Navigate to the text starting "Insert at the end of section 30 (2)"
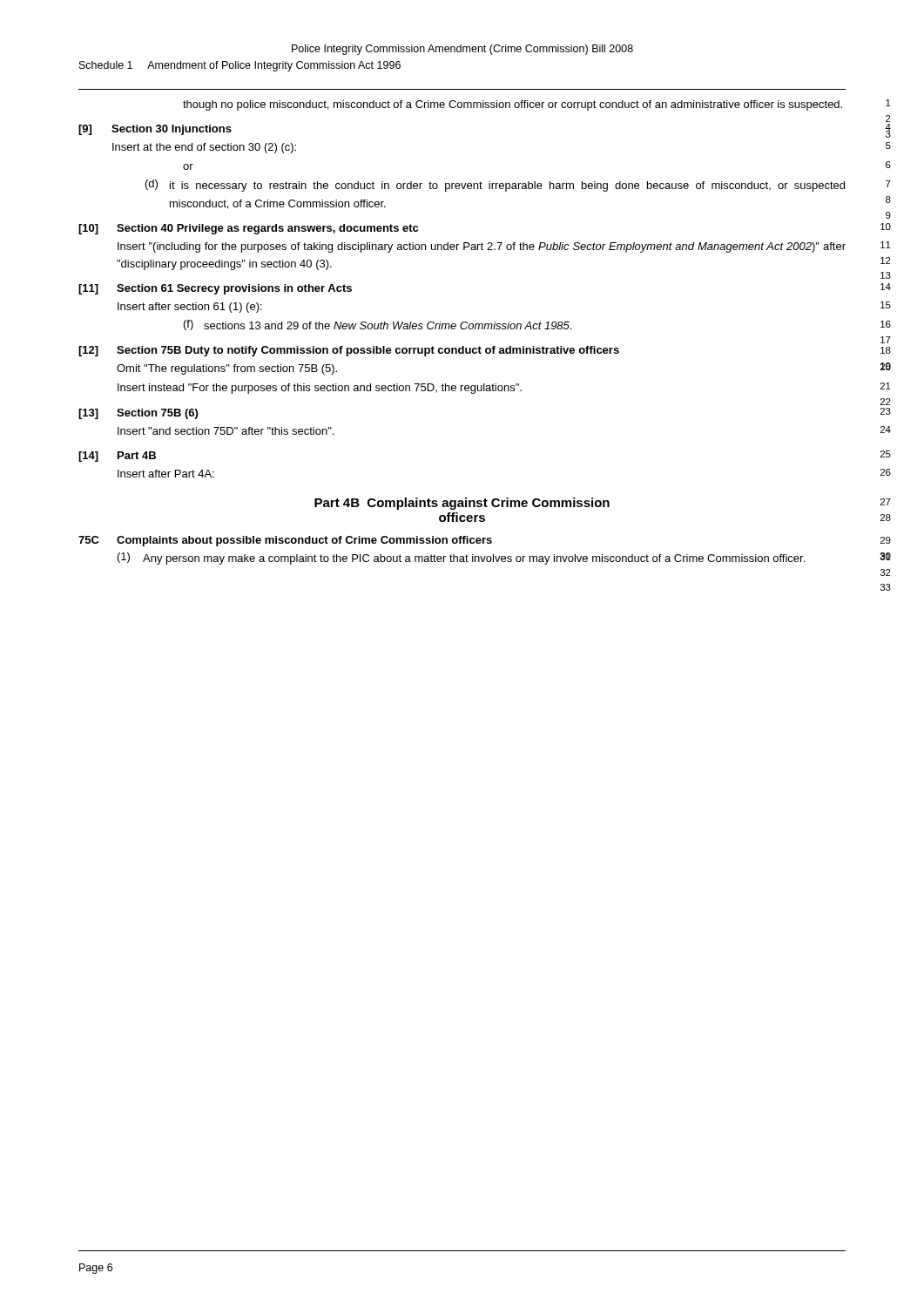This screenshot has width=924, height=1307. (x=204, y=148)
